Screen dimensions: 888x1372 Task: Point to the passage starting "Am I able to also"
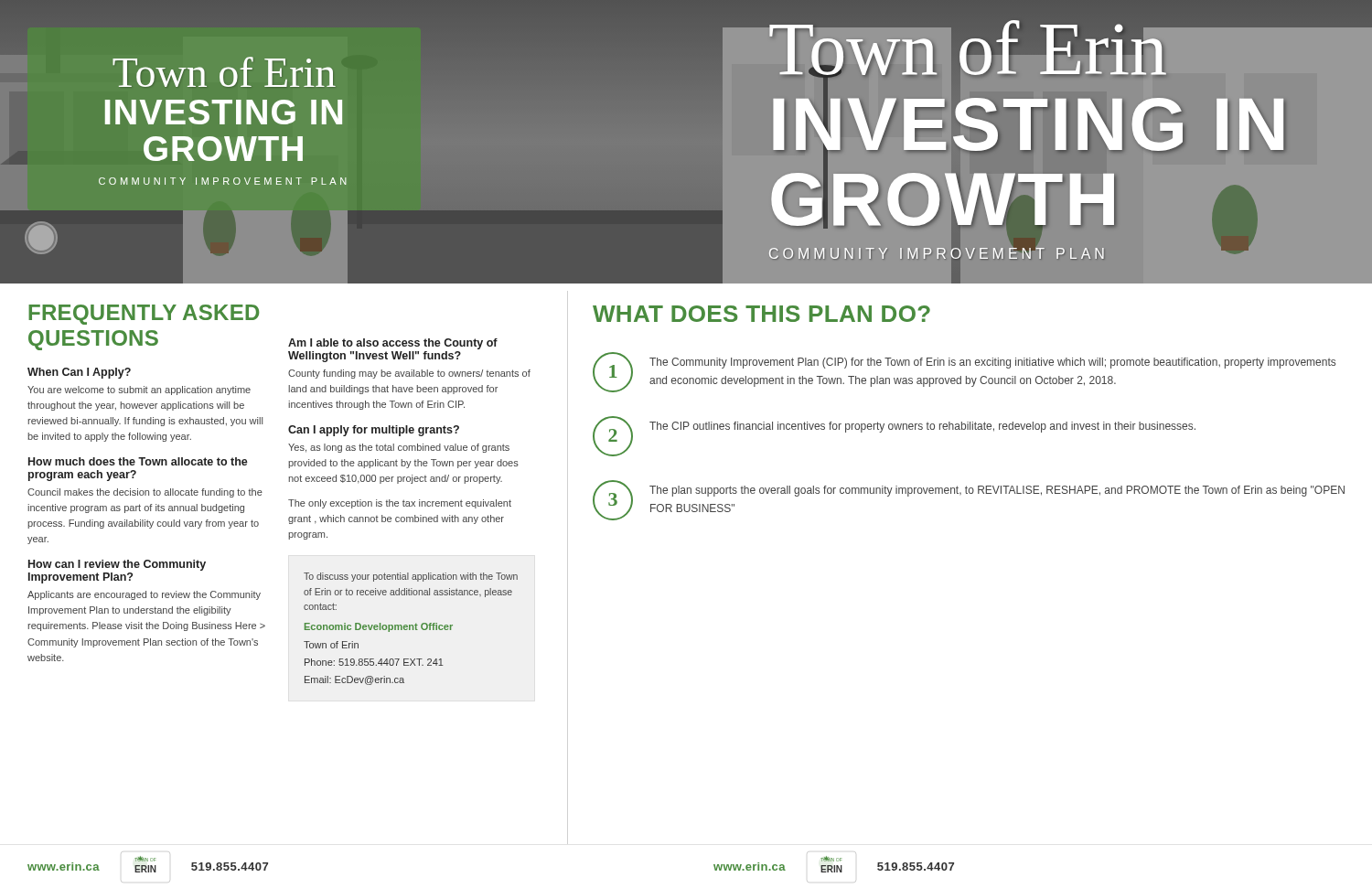coord(393,349)
